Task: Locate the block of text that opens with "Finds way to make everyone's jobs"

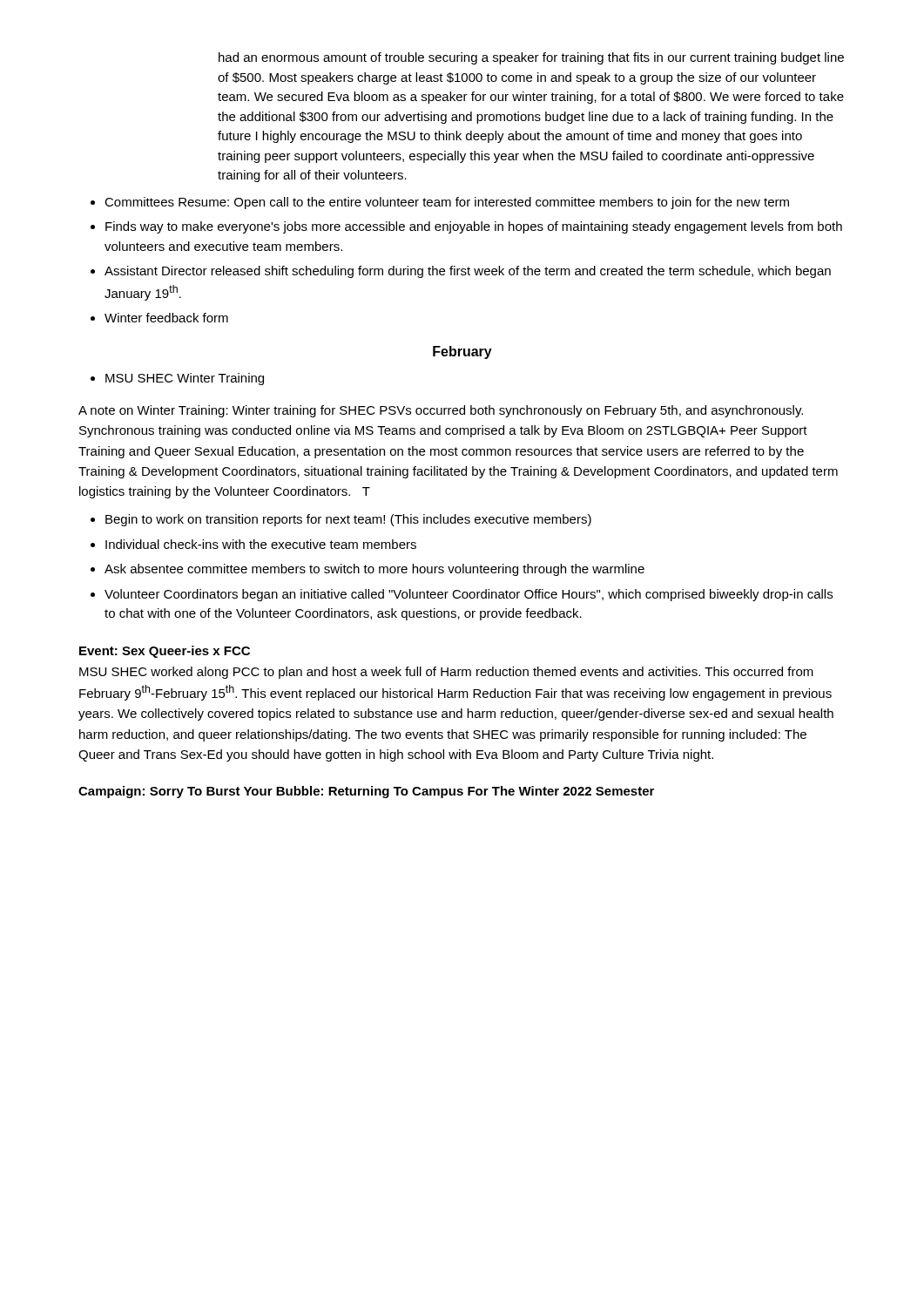Action: (x=462, y=237)
